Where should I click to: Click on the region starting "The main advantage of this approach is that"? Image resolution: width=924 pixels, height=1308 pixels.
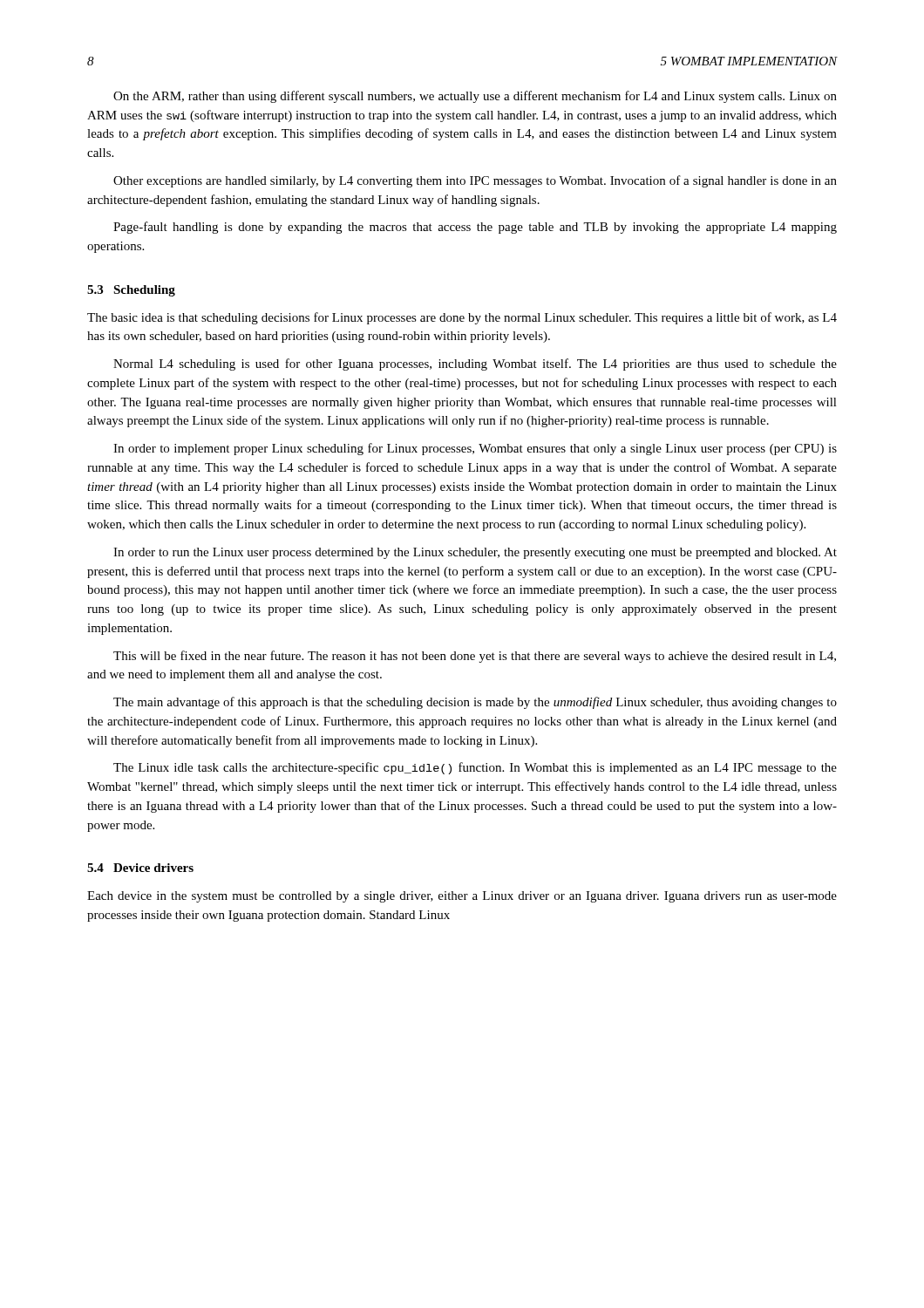pos(462,722)
